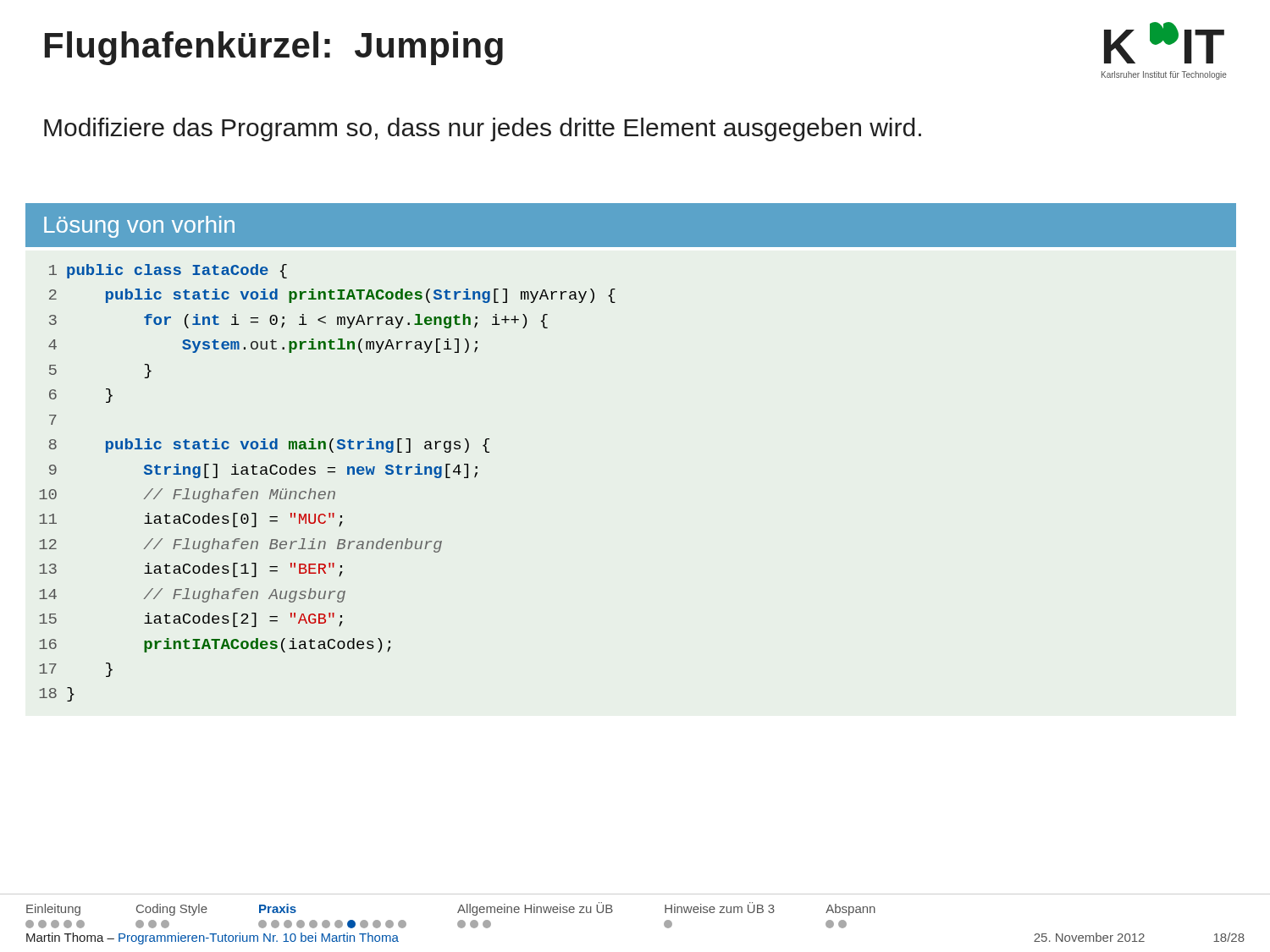1270x952 pixels.
Task: Click on the logo
Action: (x=1168, y=49)
